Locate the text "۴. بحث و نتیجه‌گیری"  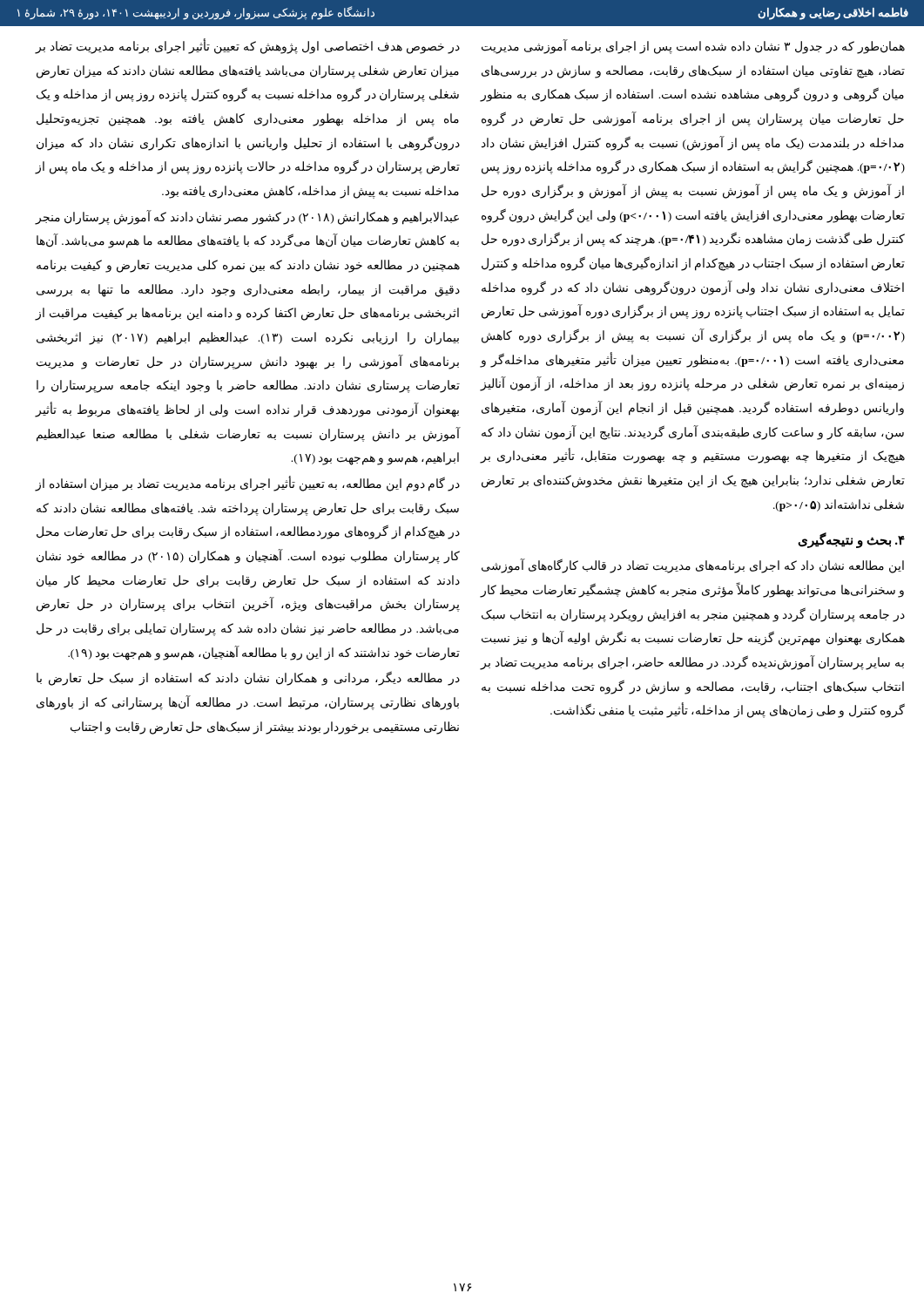[851, 541]
